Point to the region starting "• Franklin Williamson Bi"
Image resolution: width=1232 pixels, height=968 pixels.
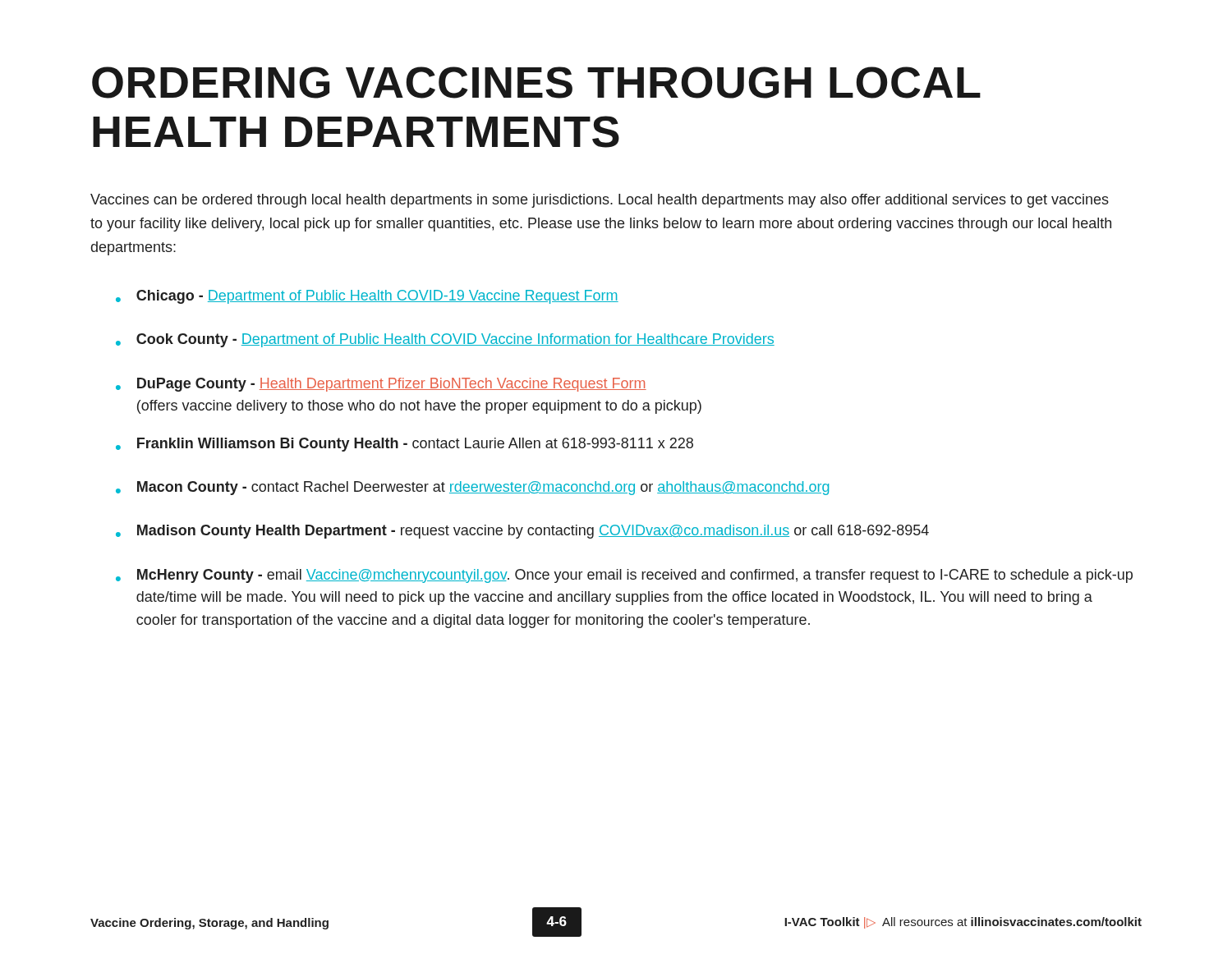(x=624, y=447)
